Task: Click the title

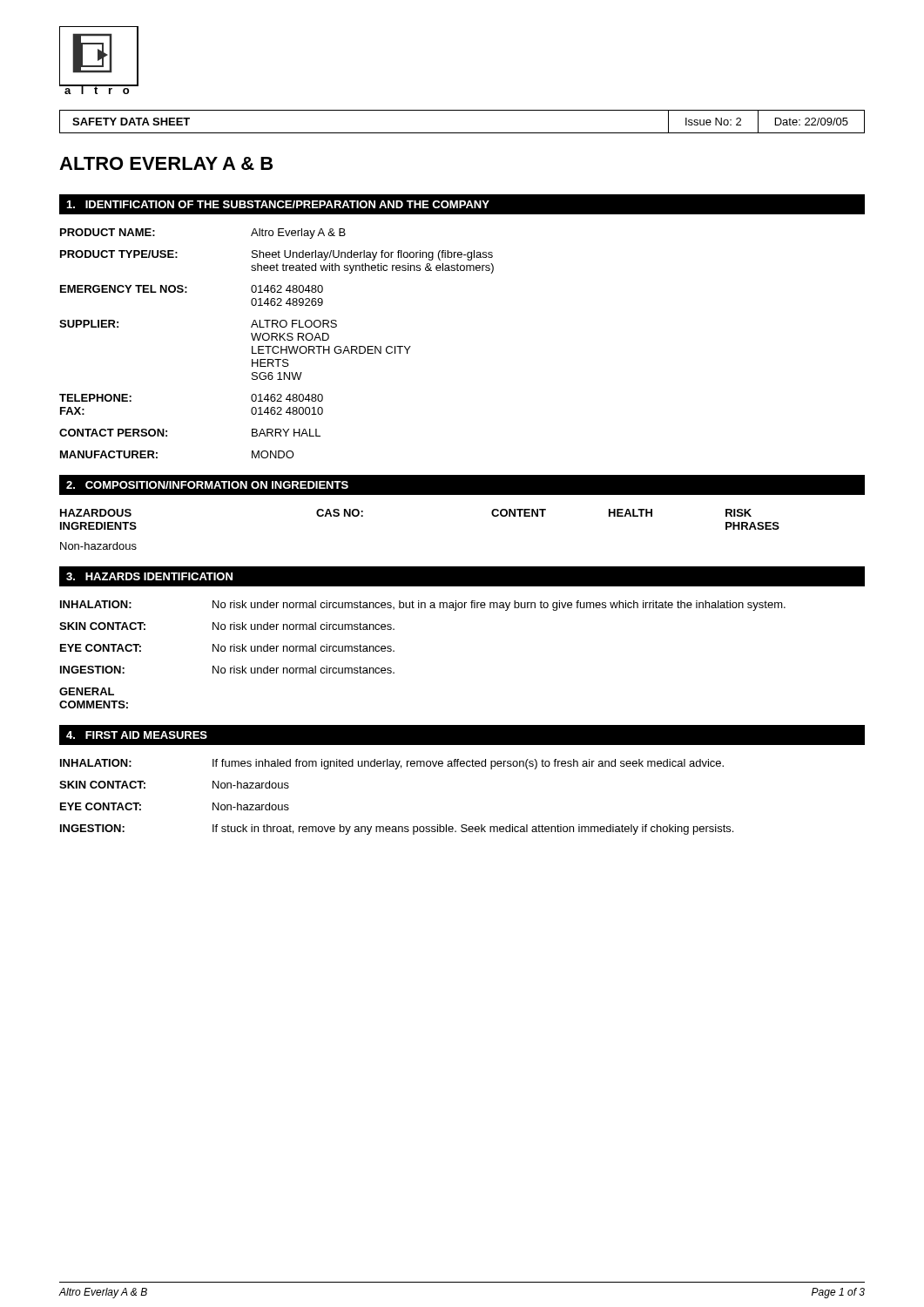Action: coord(166,163)
